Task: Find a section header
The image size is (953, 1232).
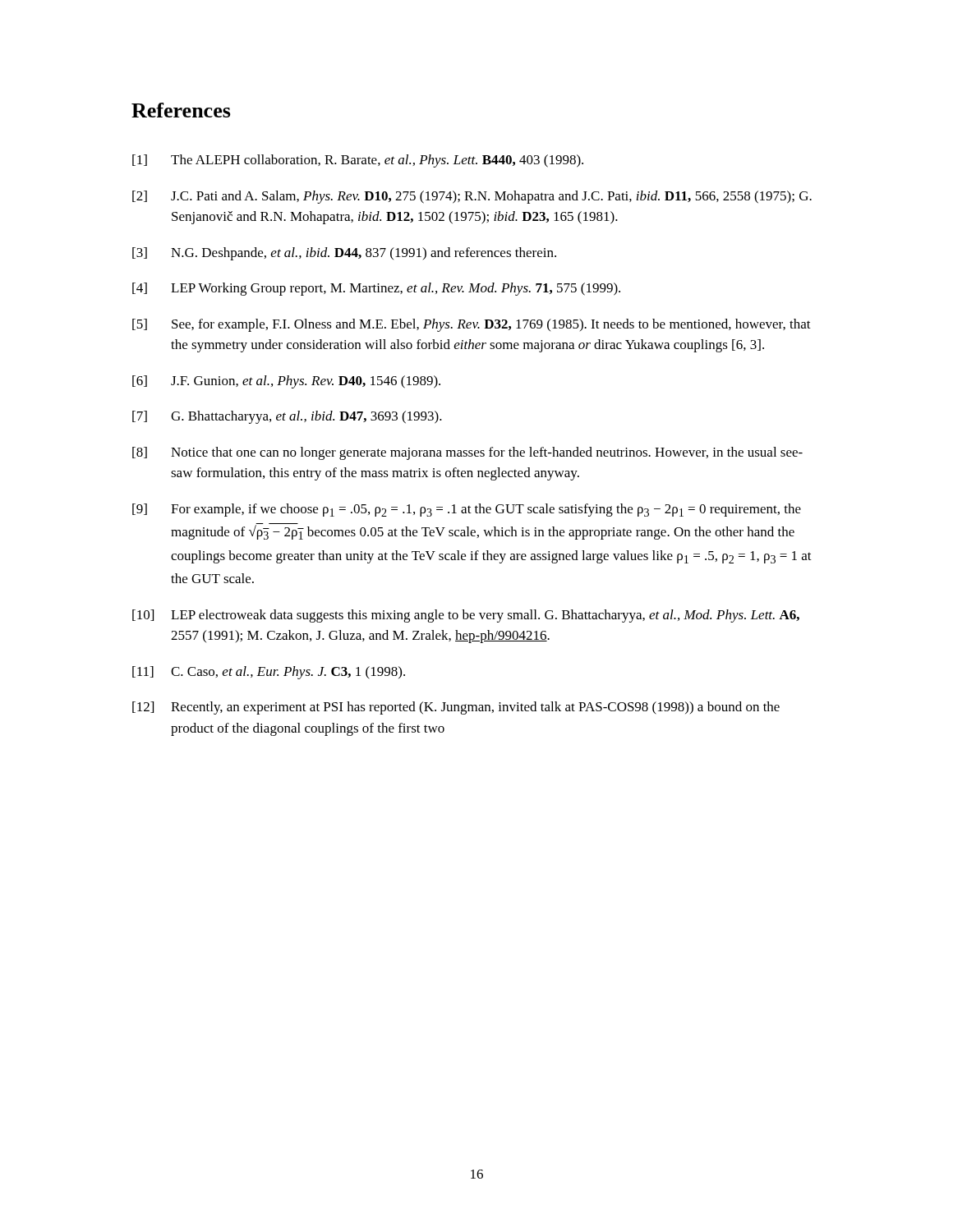Action: pyautogui.click(x=181, y=110)
